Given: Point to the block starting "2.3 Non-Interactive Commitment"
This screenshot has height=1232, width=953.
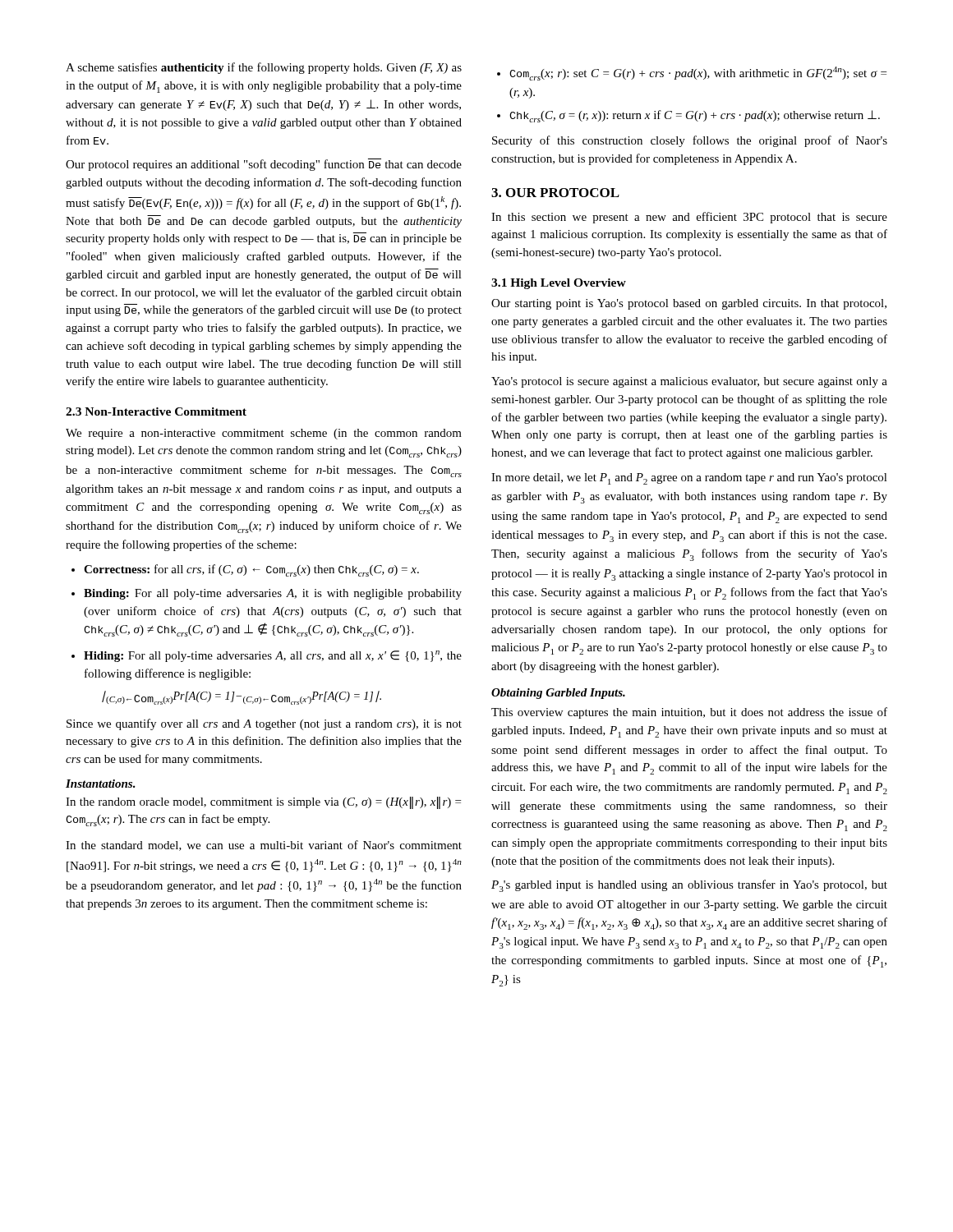Looking at the screenshot, I should coord(156,411).
